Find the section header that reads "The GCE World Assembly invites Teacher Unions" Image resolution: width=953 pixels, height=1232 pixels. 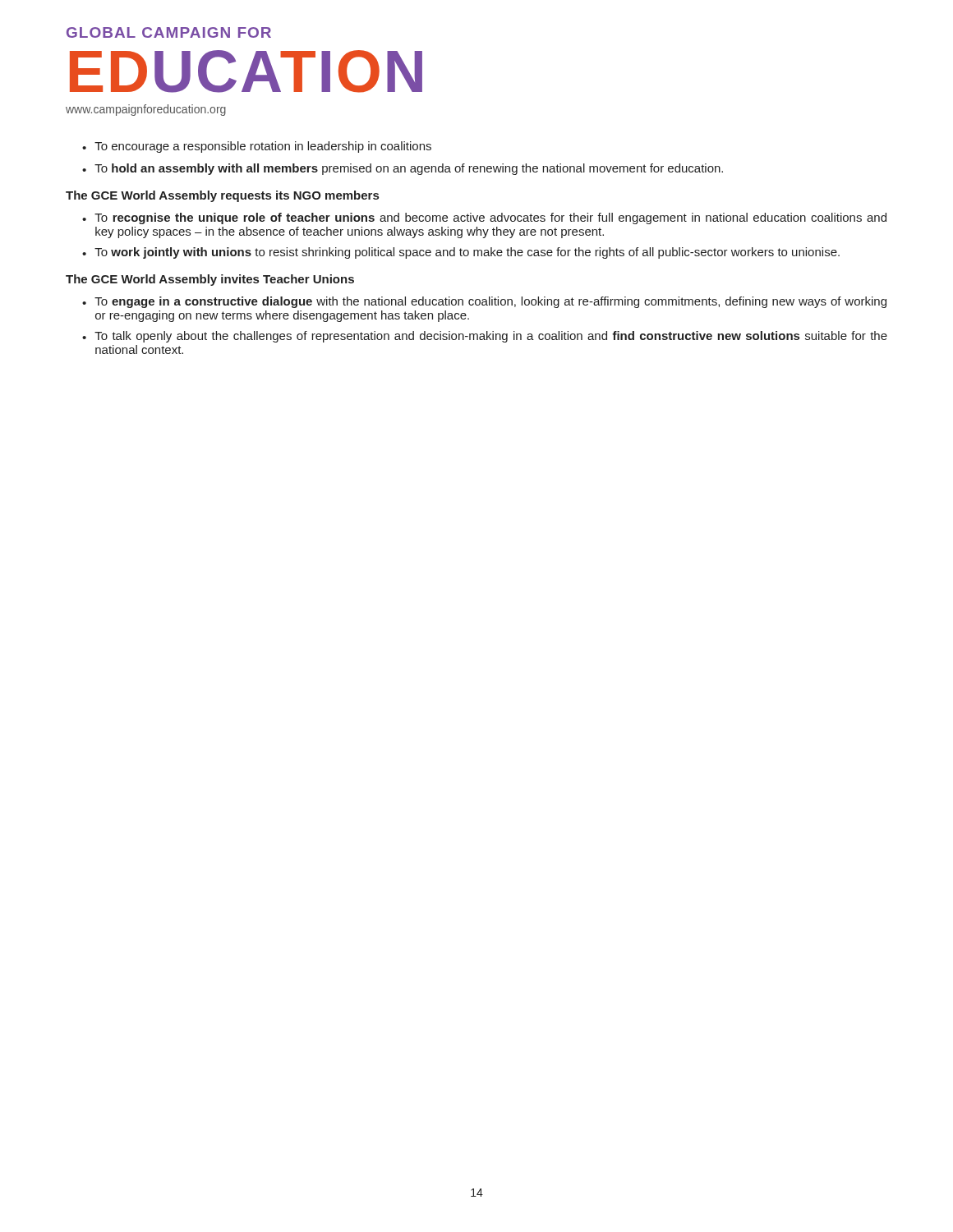click(210, 279)
